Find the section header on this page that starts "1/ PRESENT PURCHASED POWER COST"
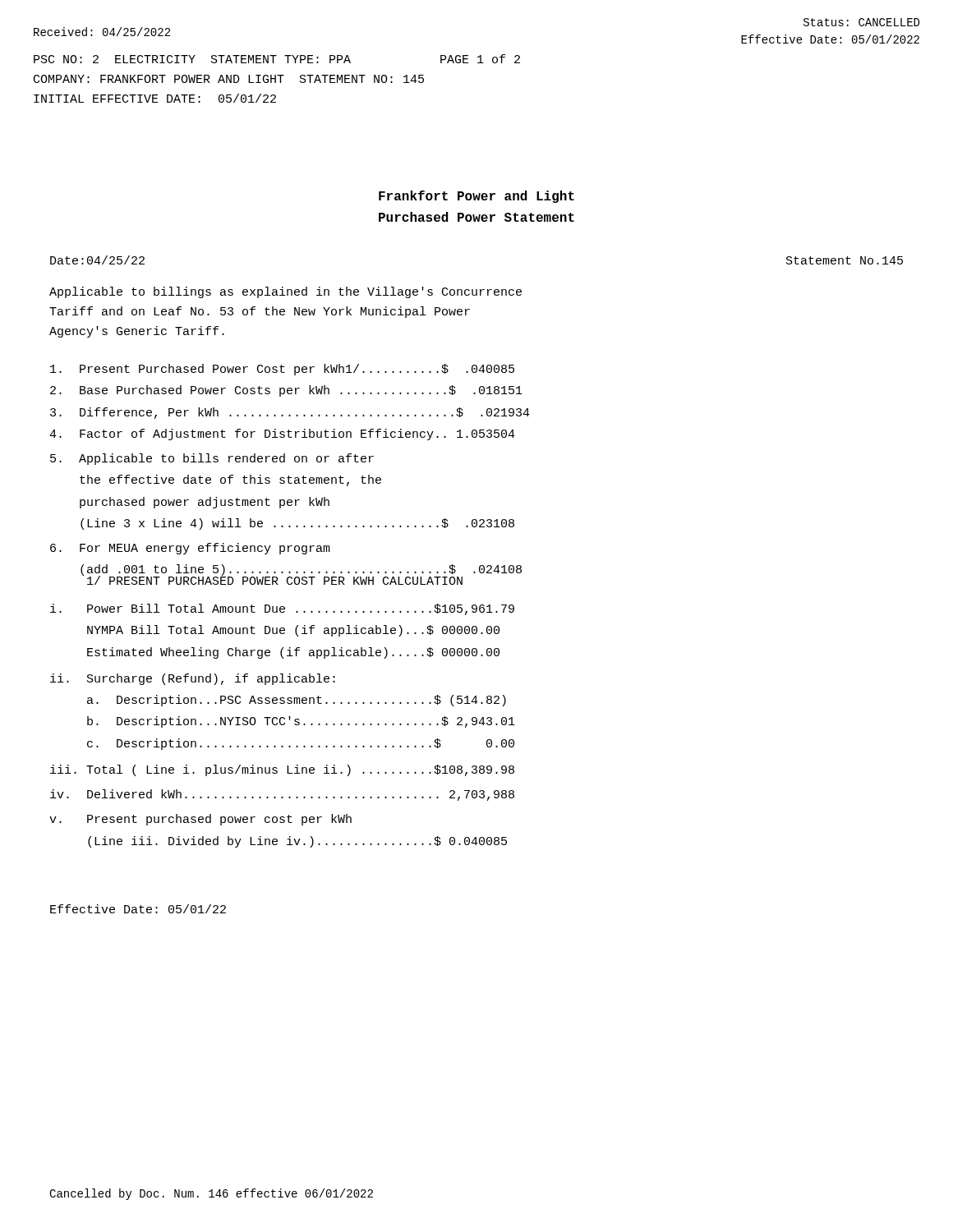Image resolution: width=953 pixels, height=1232 pixels. 256,582
